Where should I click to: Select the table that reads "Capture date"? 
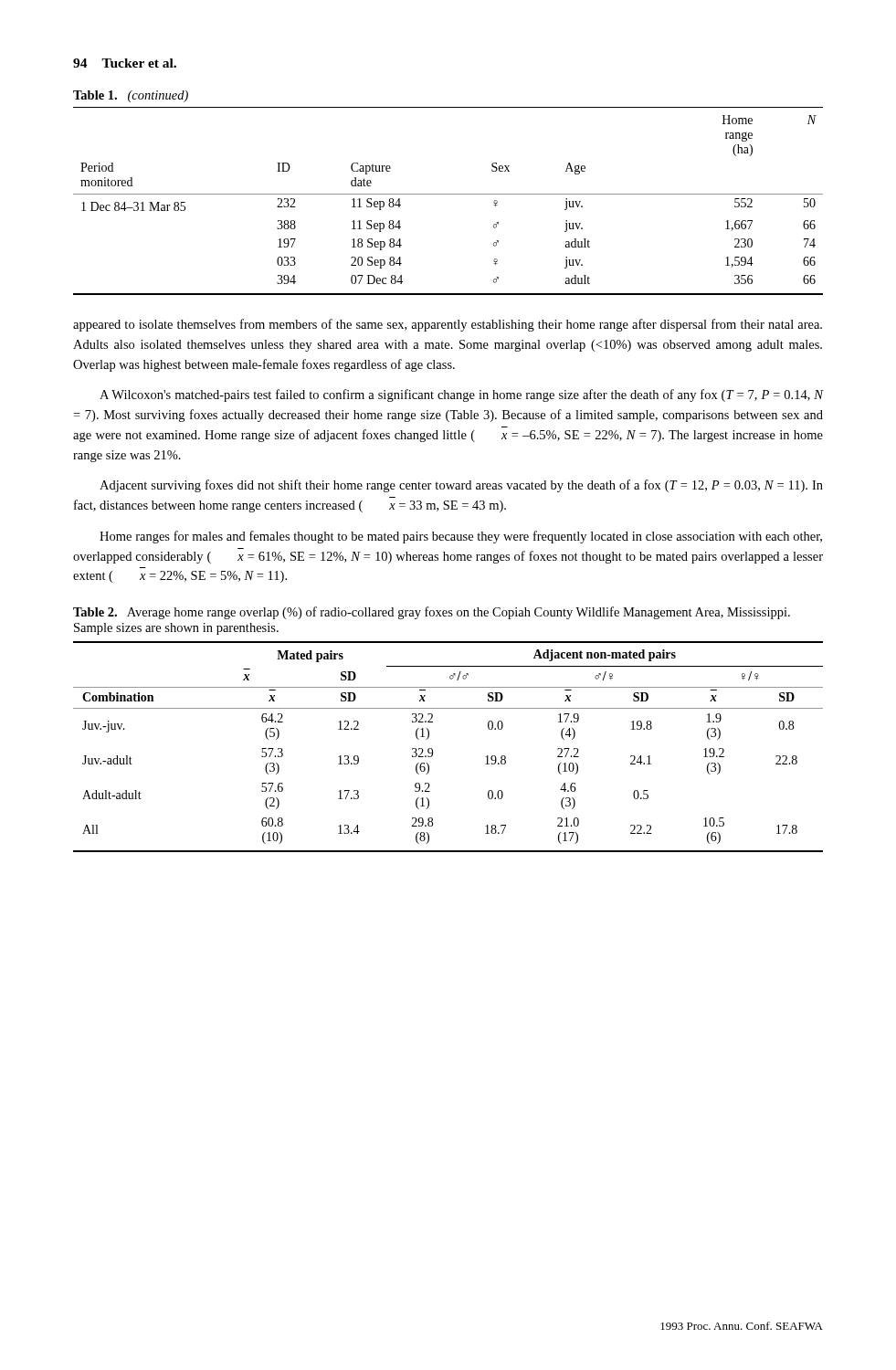[448, 201]
